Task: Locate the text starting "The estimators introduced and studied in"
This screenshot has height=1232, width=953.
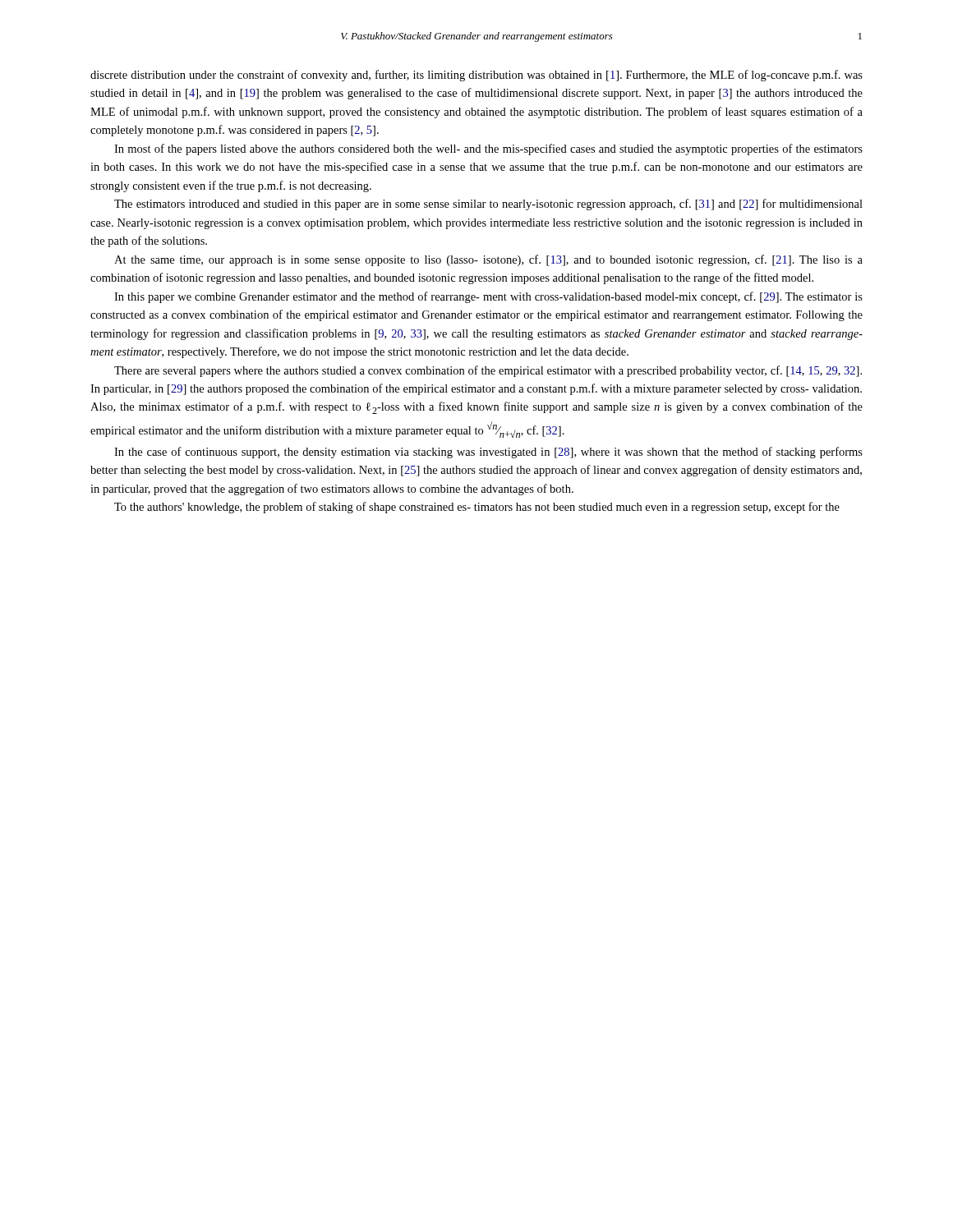Action: coord(476,223)
